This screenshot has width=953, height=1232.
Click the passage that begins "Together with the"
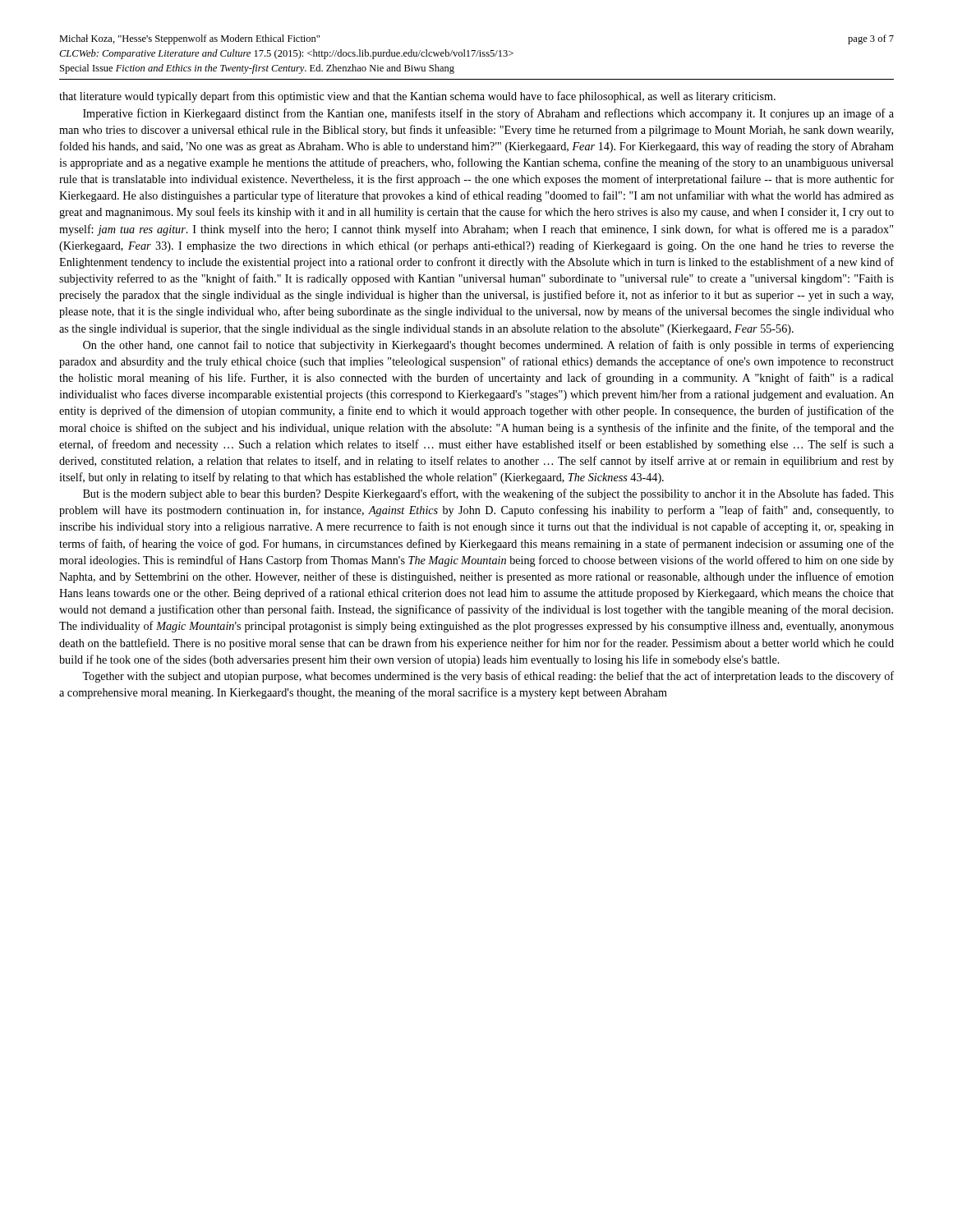coord(476,684)
